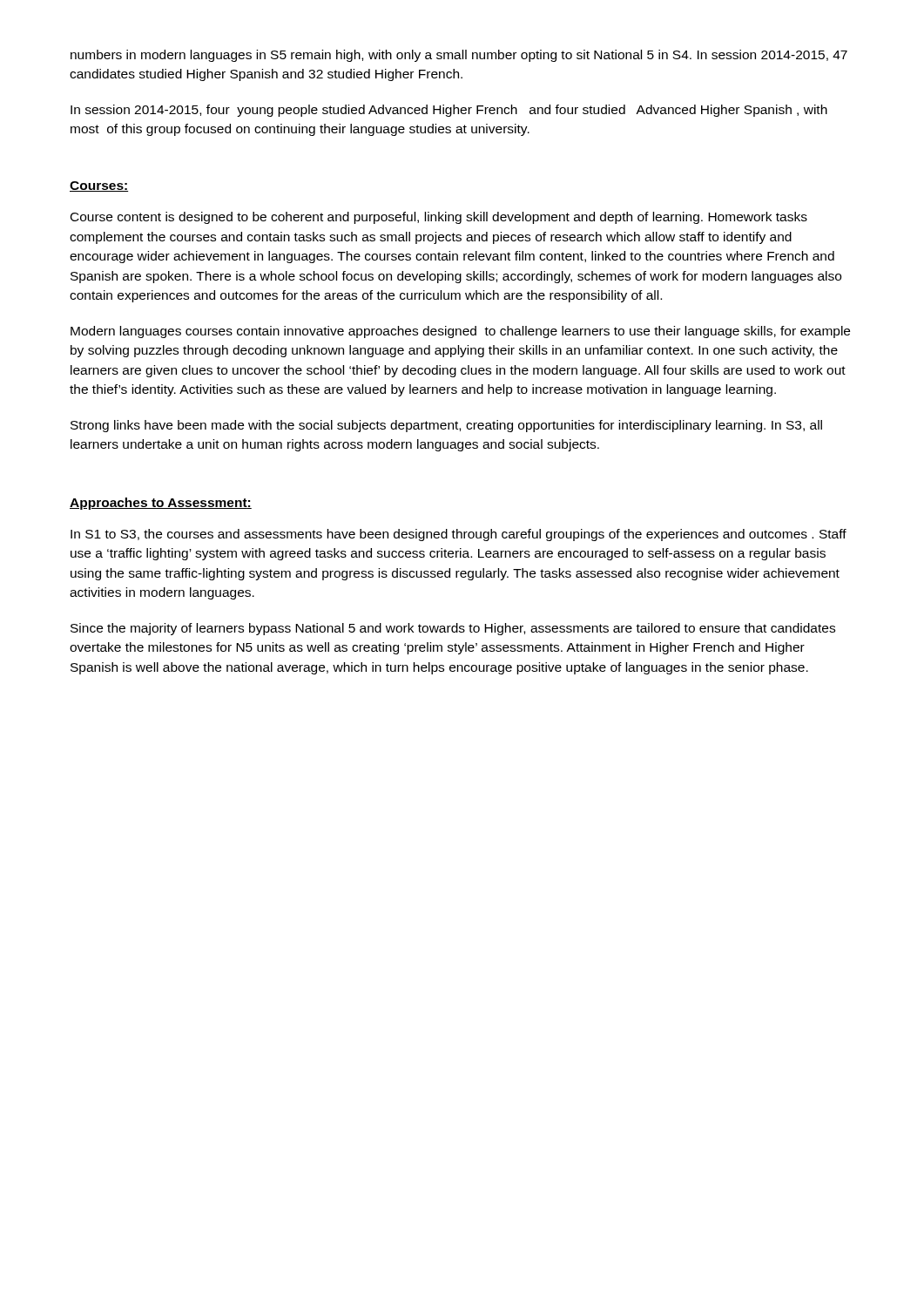
Task: Locate the text block containing "In session 2014-2015, four young"
Action: [x=449, y=119]
